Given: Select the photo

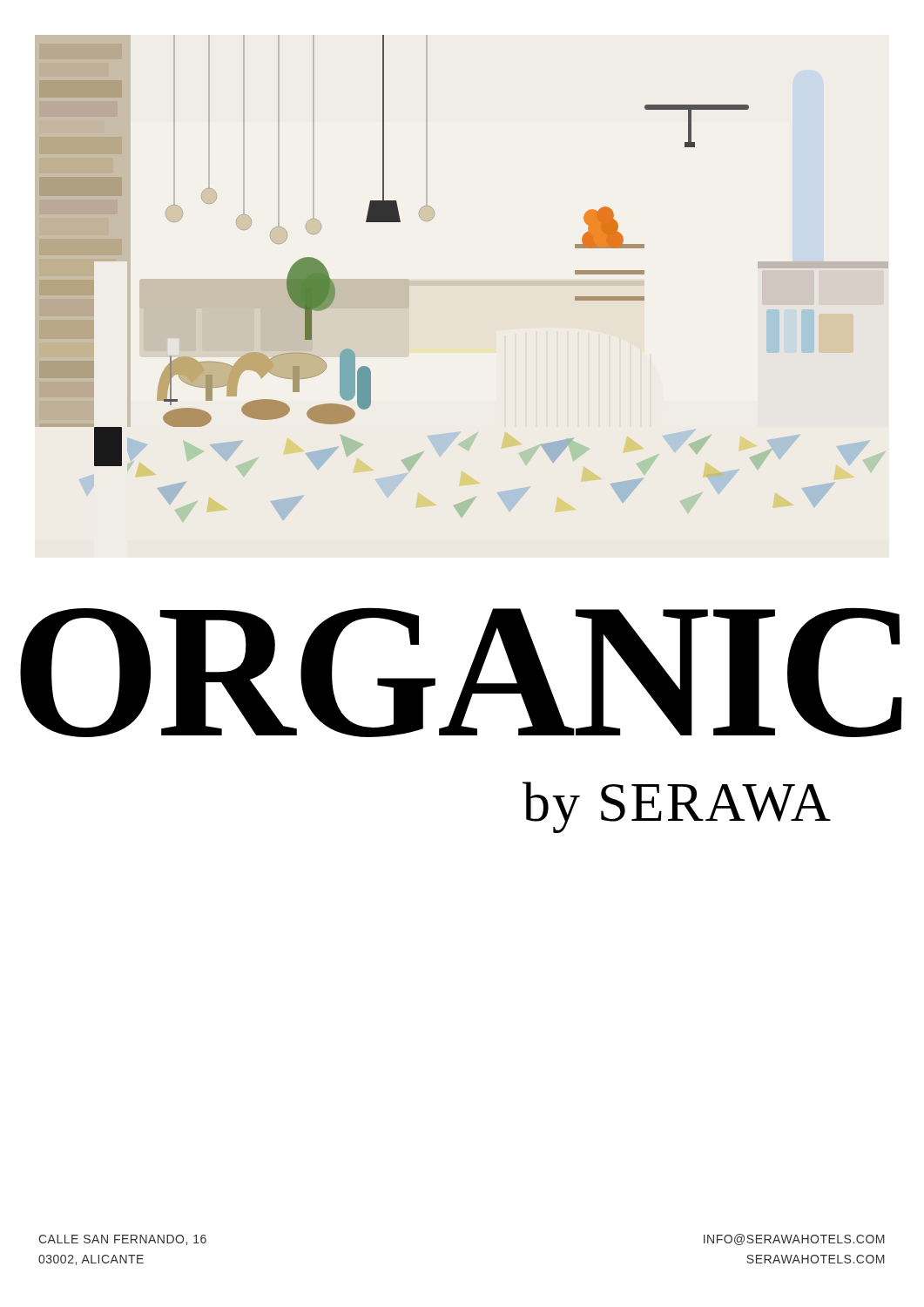Looking at the screenshot, I should coord(462,296).
